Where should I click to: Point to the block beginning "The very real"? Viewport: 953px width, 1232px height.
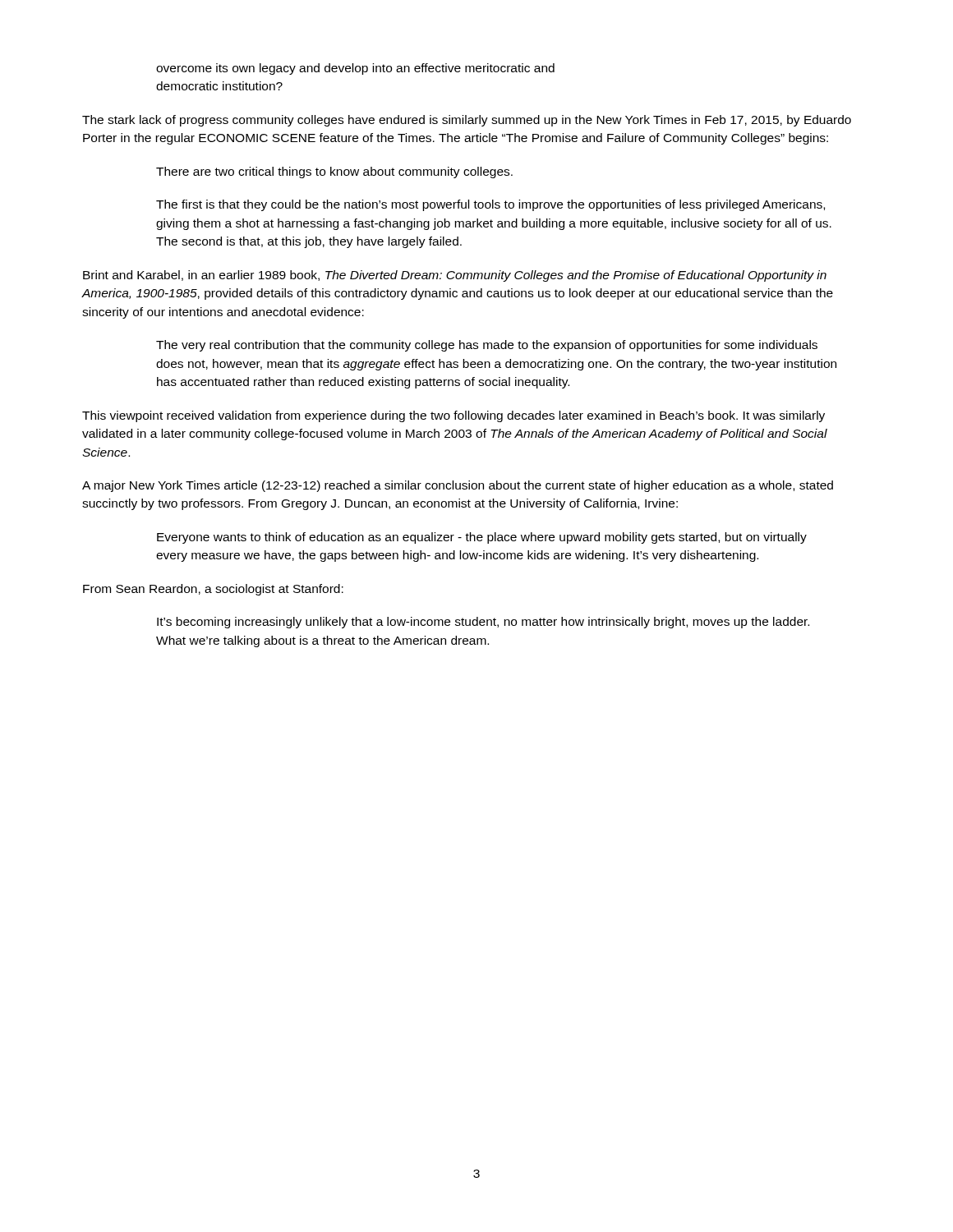497,363
